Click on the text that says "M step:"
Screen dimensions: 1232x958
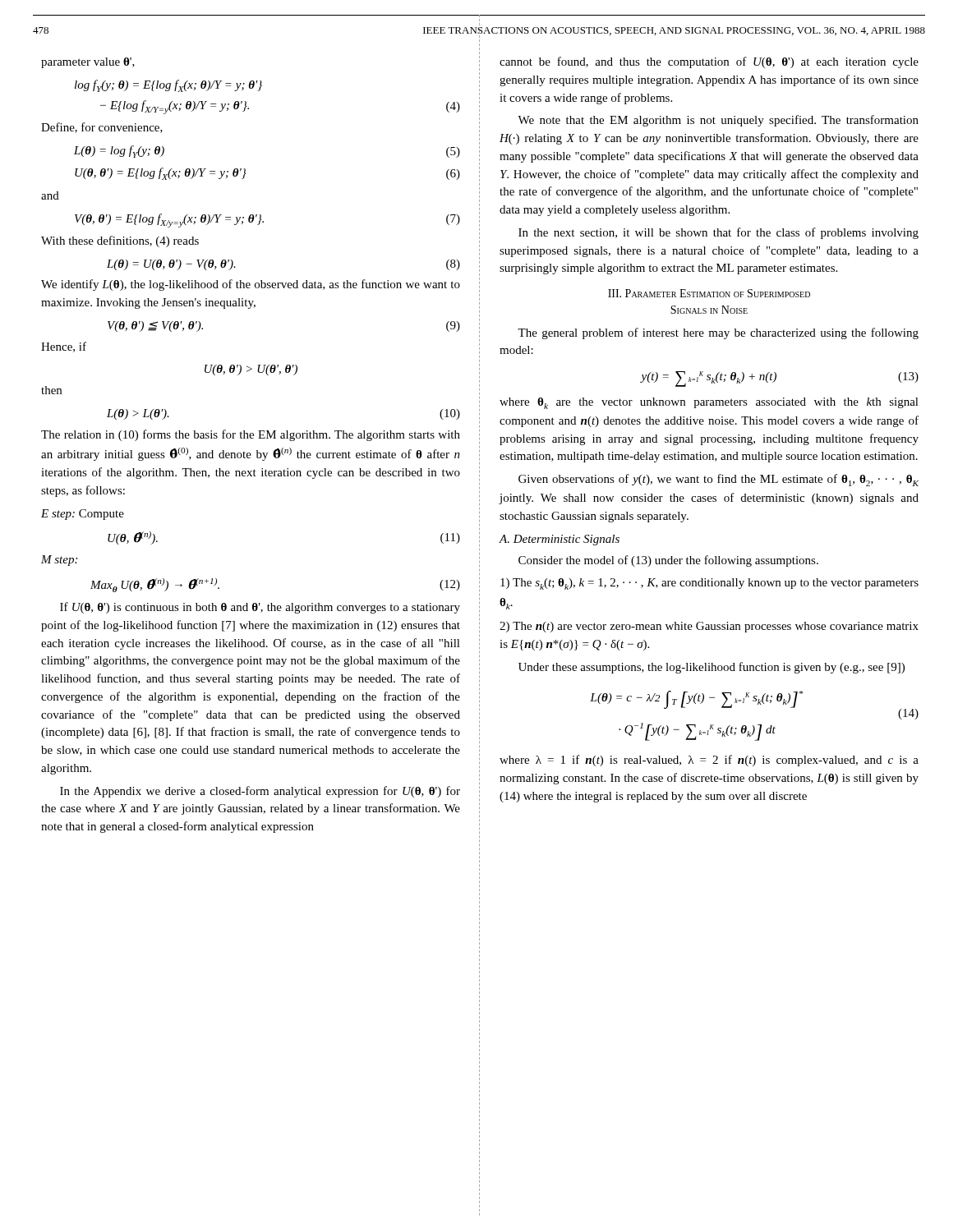click(x=59, y=561)
